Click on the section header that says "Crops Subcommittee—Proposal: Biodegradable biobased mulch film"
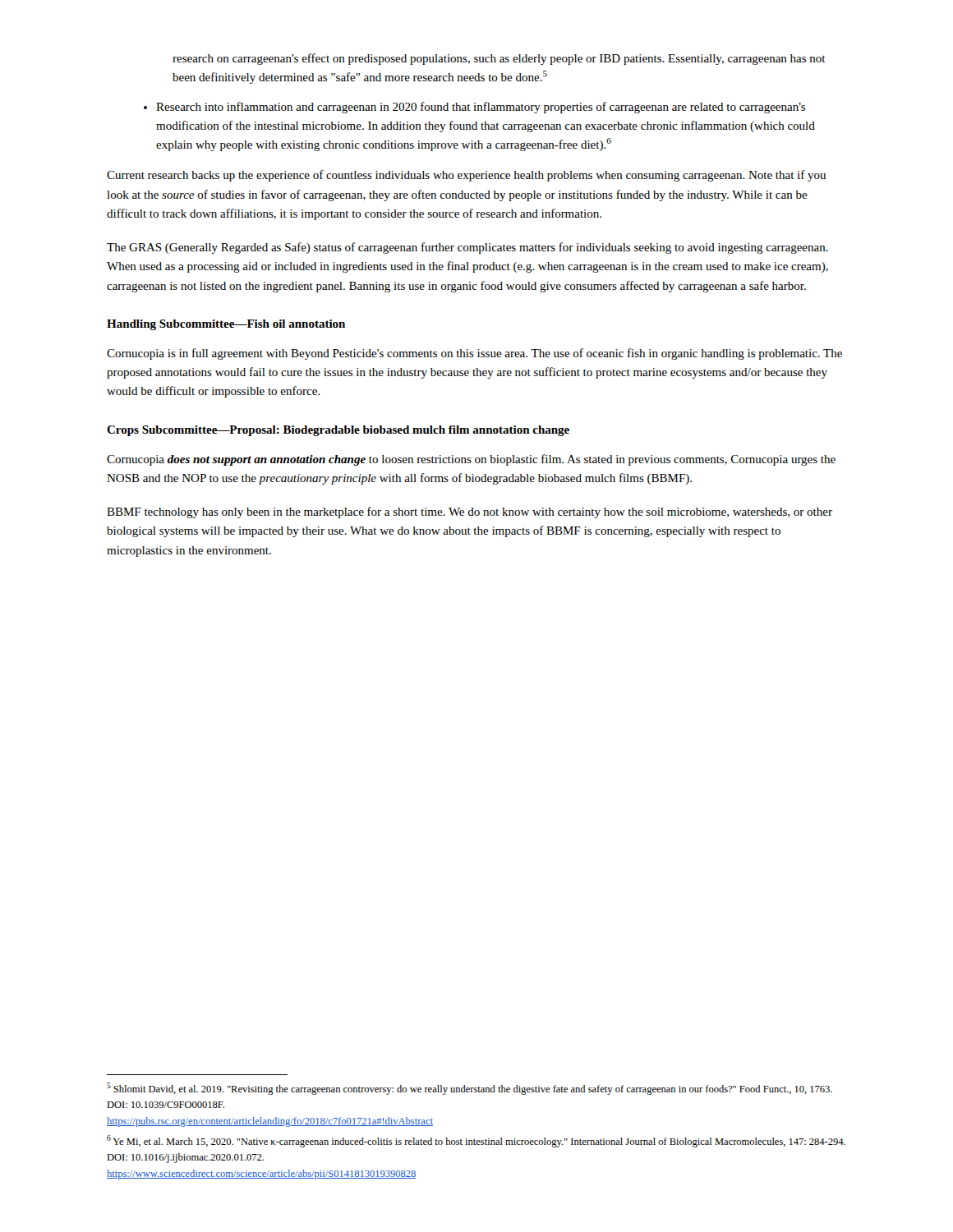The height and width of the screenshot is (1232, 953). [338, 429]
